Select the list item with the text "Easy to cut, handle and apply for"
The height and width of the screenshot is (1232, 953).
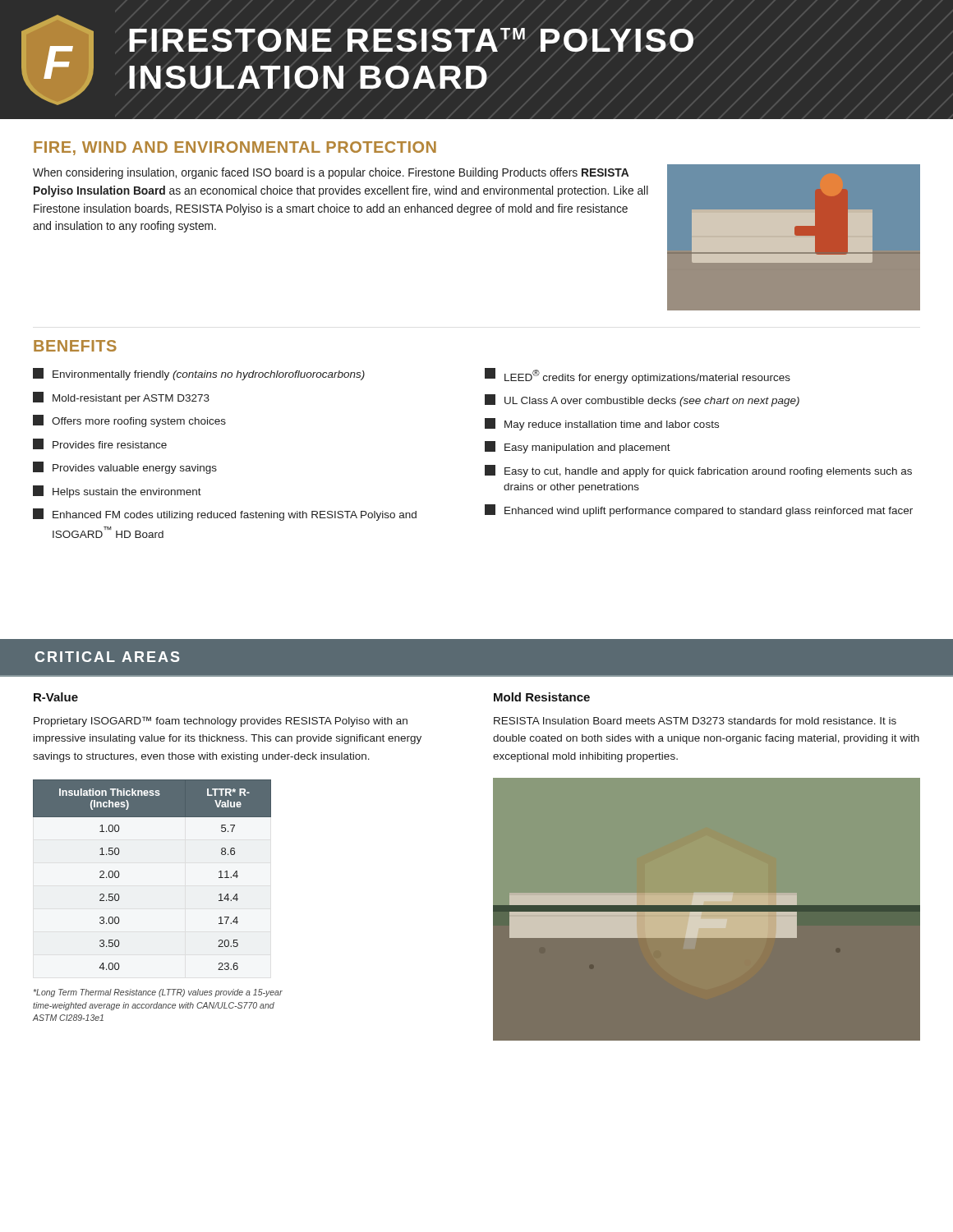click(x=702, y=479)
